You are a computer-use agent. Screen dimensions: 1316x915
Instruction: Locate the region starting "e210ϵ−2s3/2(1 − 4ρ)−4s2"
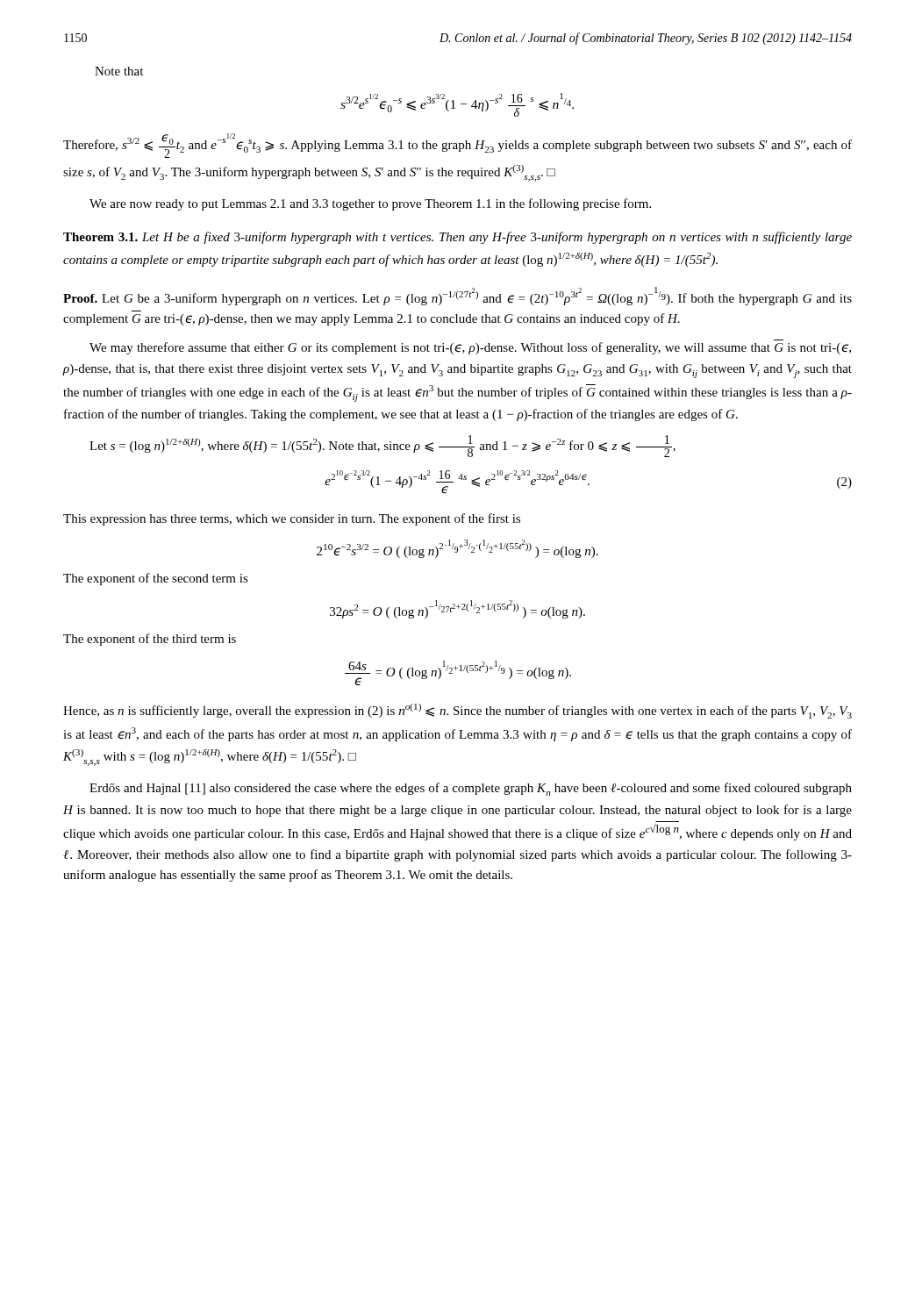pos(588,482)
